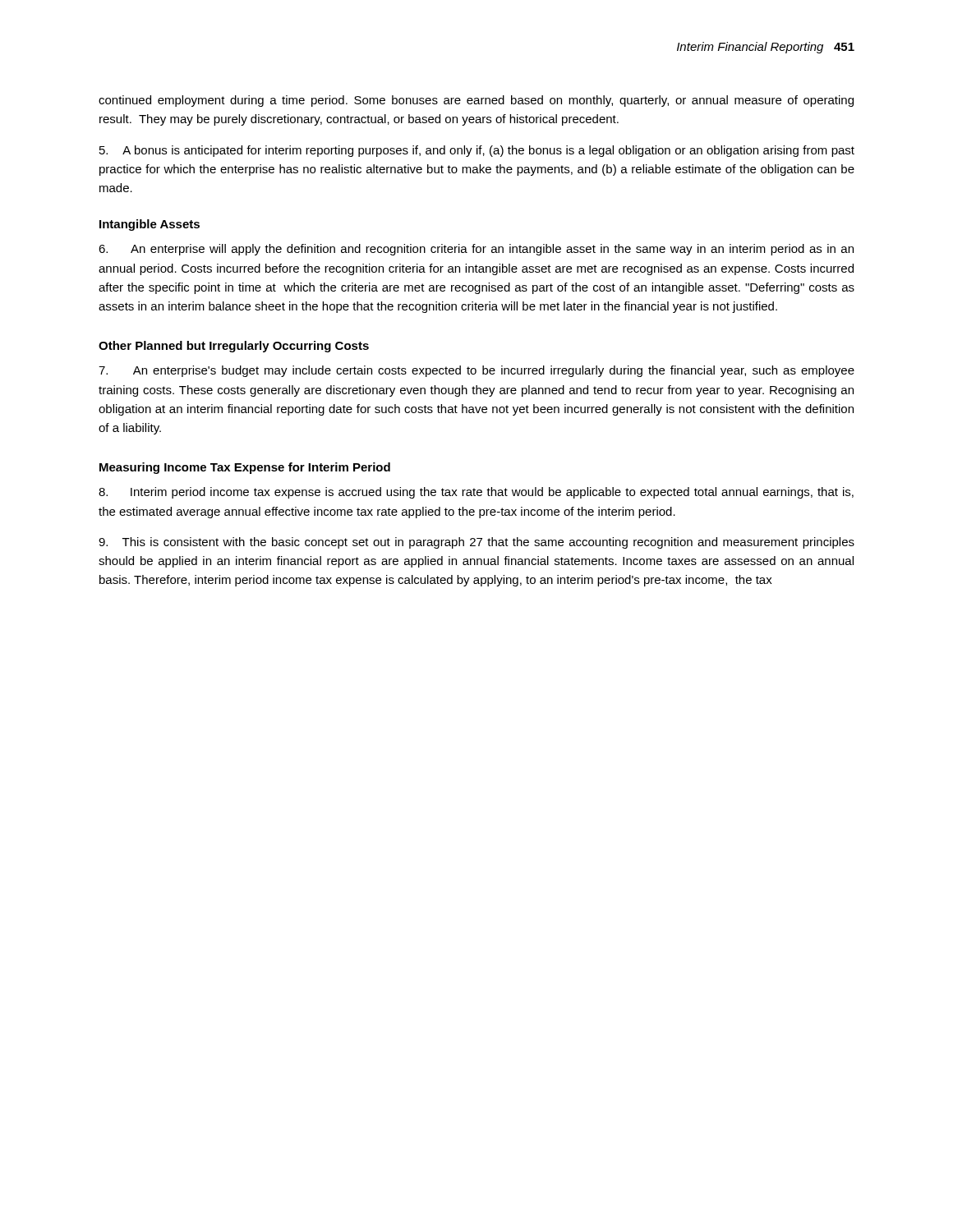Select the region starting "Measuring Income Tax"
Viewport: 953px width, 1232px height.
click(245, 467)
